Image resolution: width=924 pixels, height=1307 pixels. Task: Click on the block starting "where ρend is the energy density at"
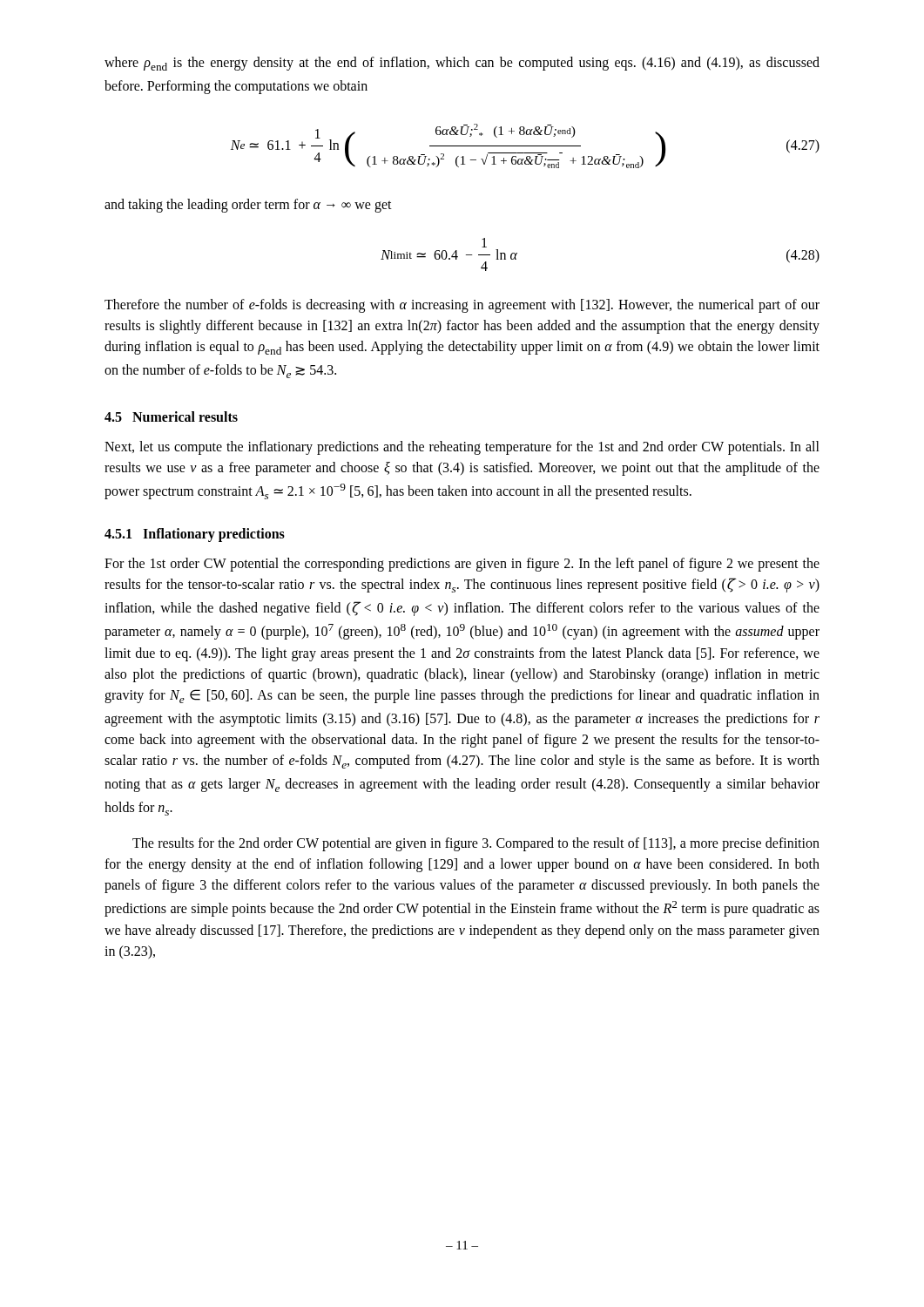click(x=462, y=75)
